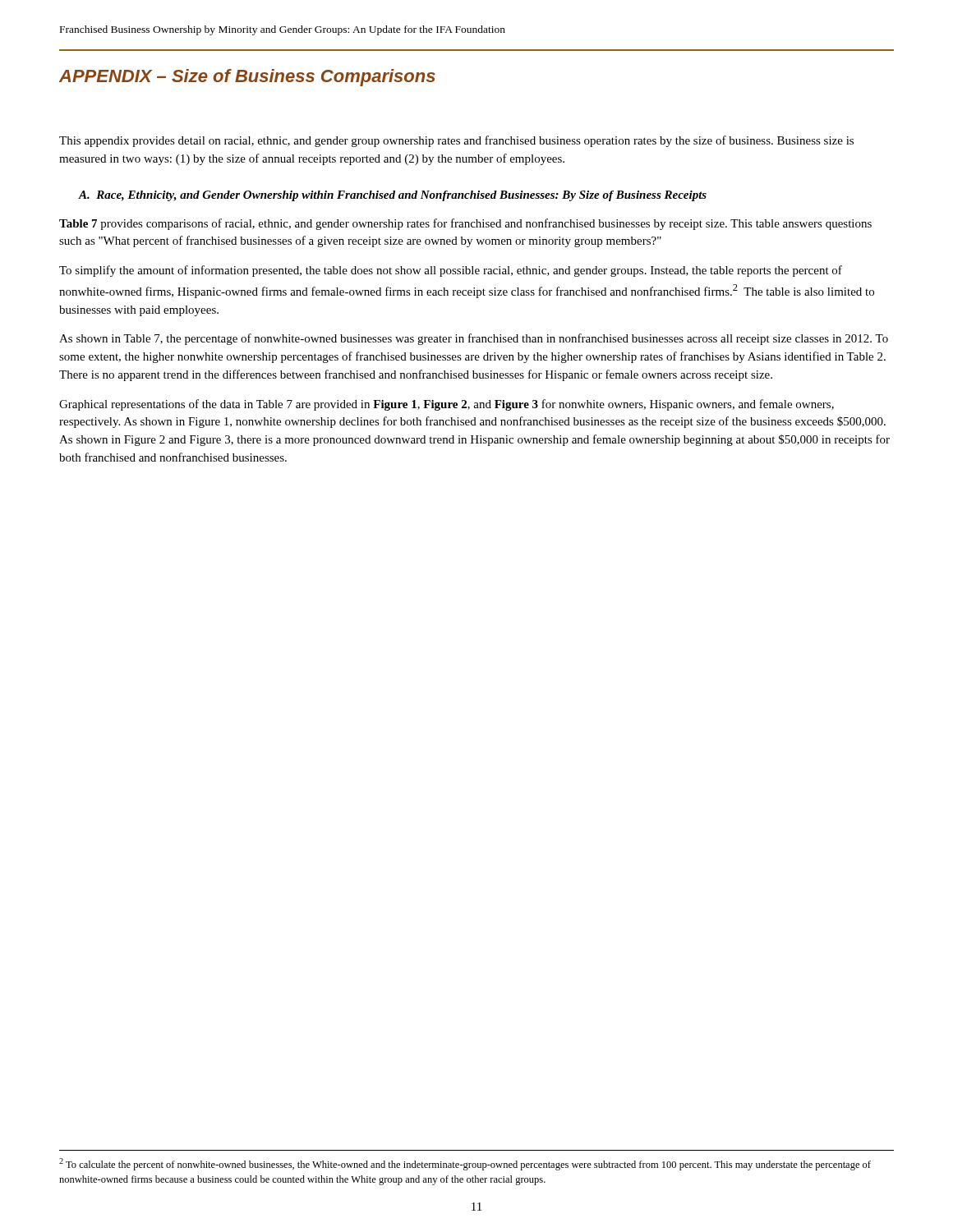Find the block on this page that starts "This appendix provides detail on"

tap(457, 149)
